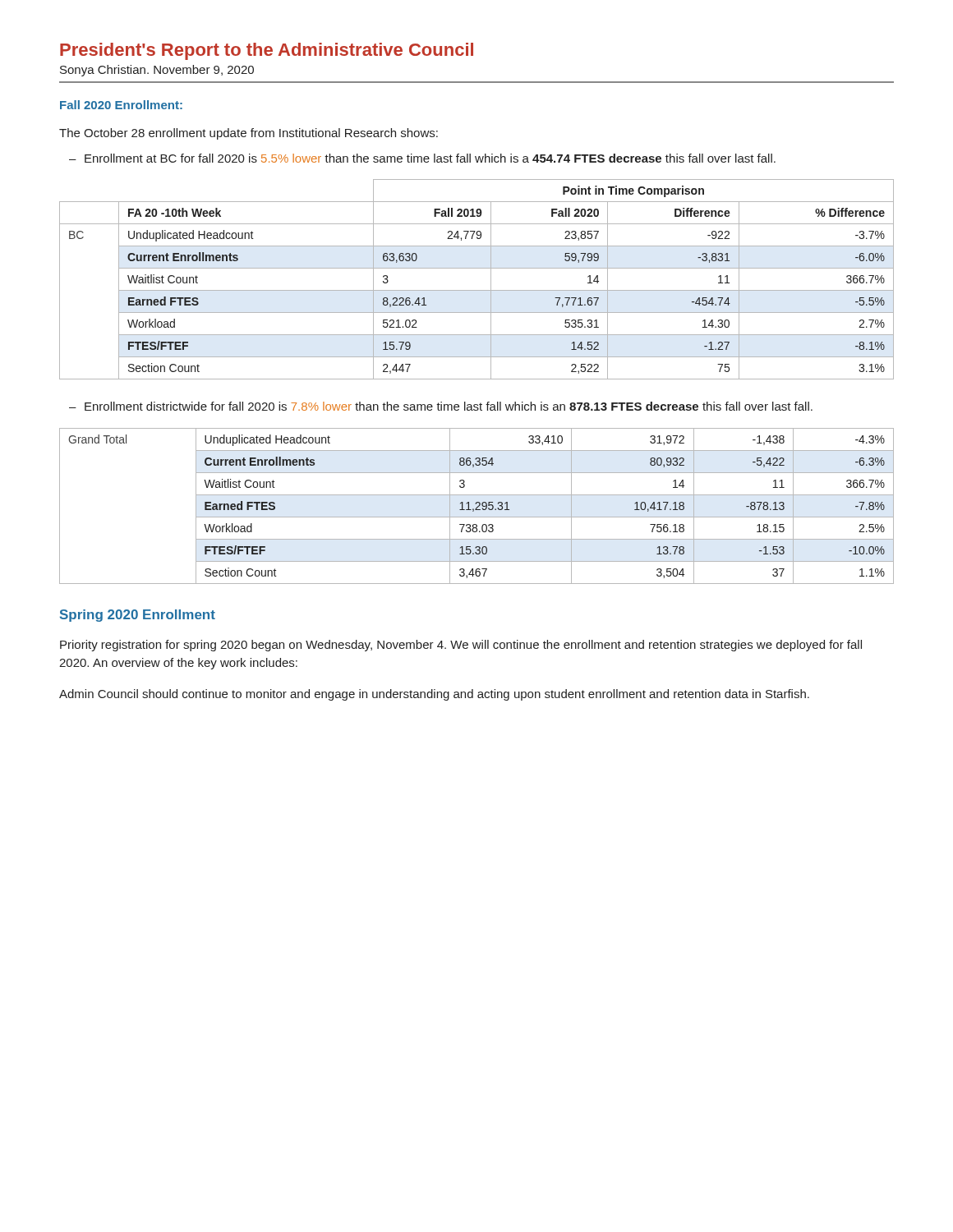
Task: Select the block starting "Priority registration for spring 2020"
Action: (x=476, y=654)
